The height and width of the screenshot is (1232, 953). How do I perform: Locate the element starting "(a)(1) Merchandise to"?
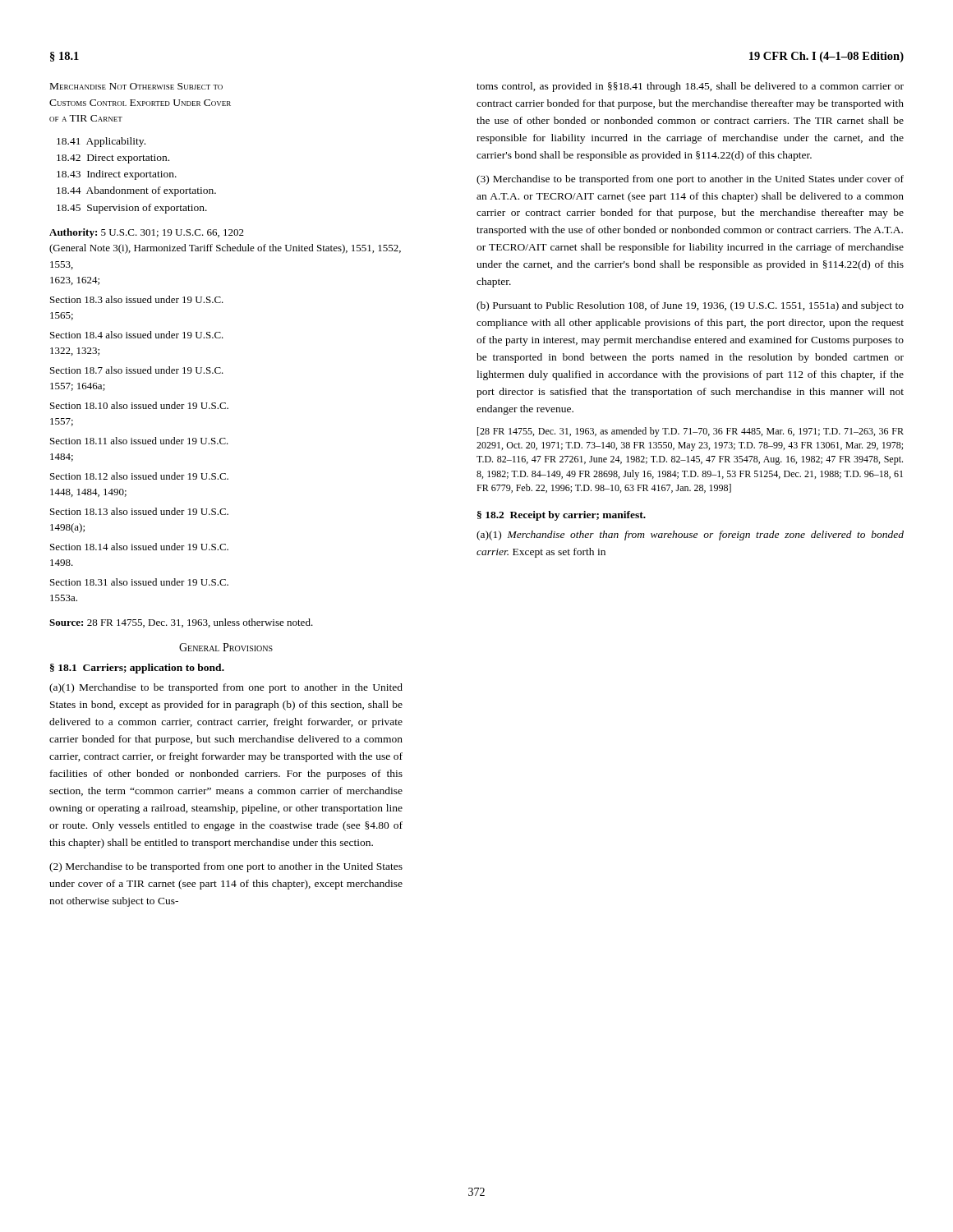[x=226, y=766]
